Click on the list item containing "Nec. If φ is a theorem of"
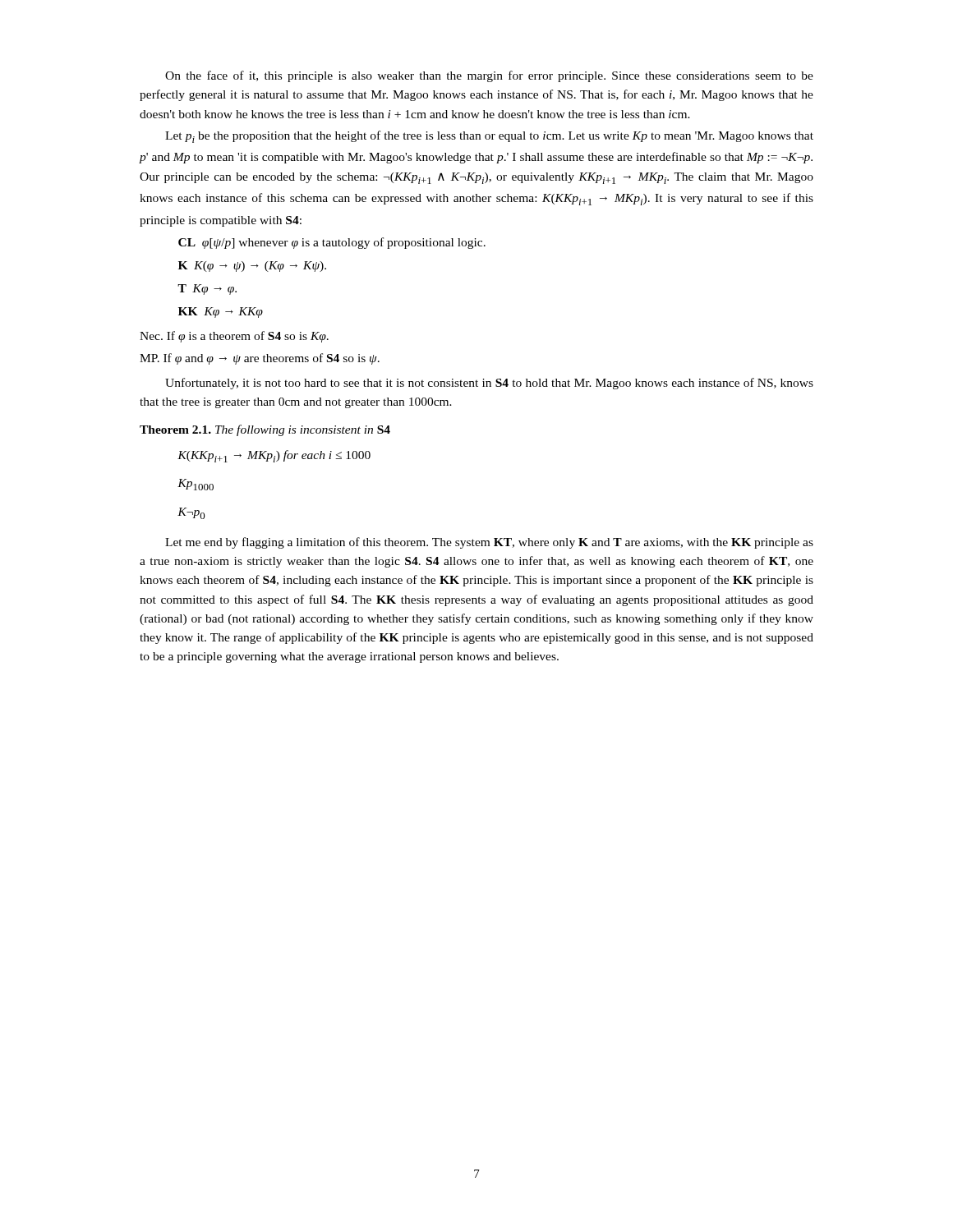Viewport: 953px width, 1232px height. 234,337
